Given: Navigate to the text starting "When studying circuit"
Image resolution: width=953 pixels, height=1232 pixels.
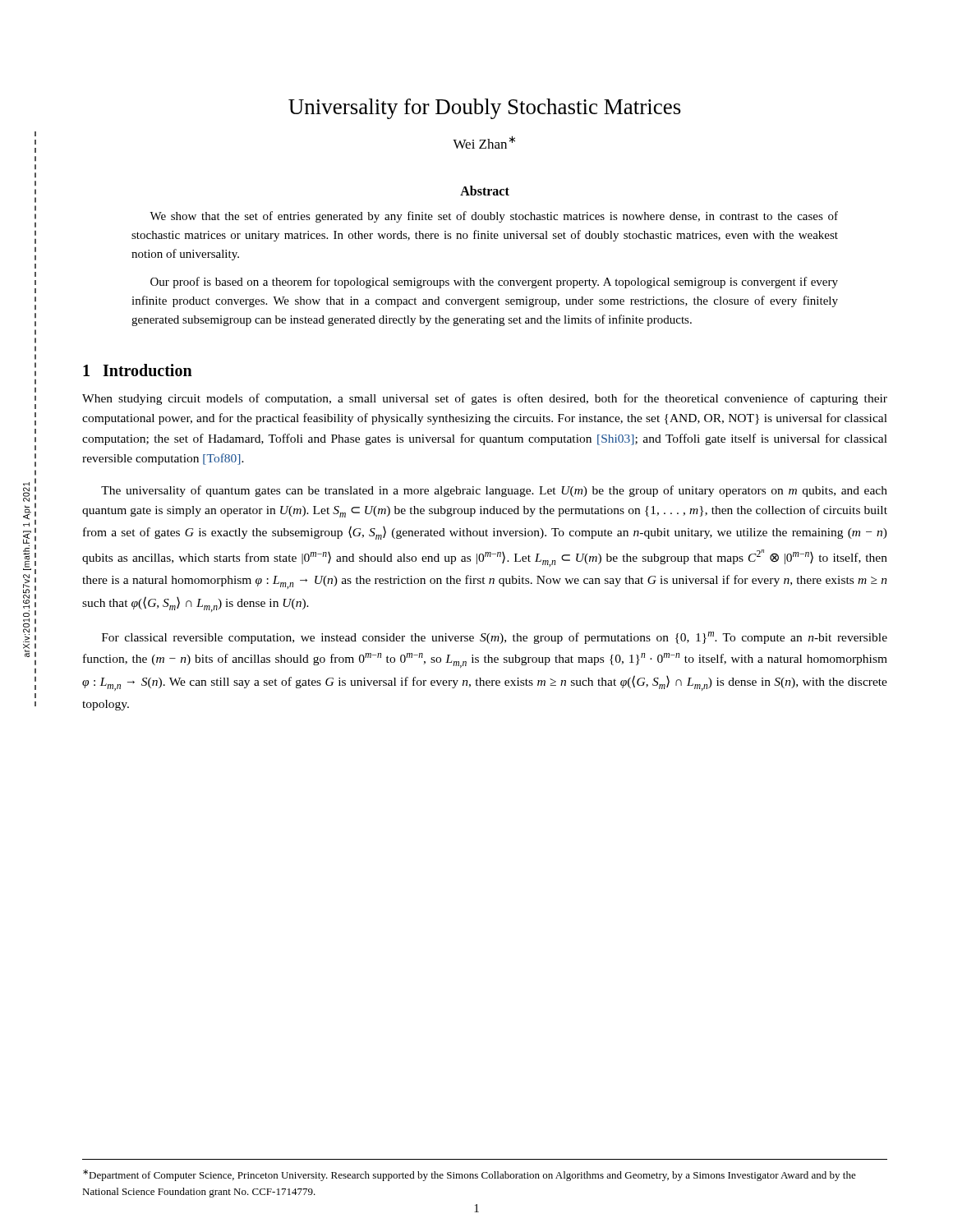Looking at the screenshot, I should 485,428.
